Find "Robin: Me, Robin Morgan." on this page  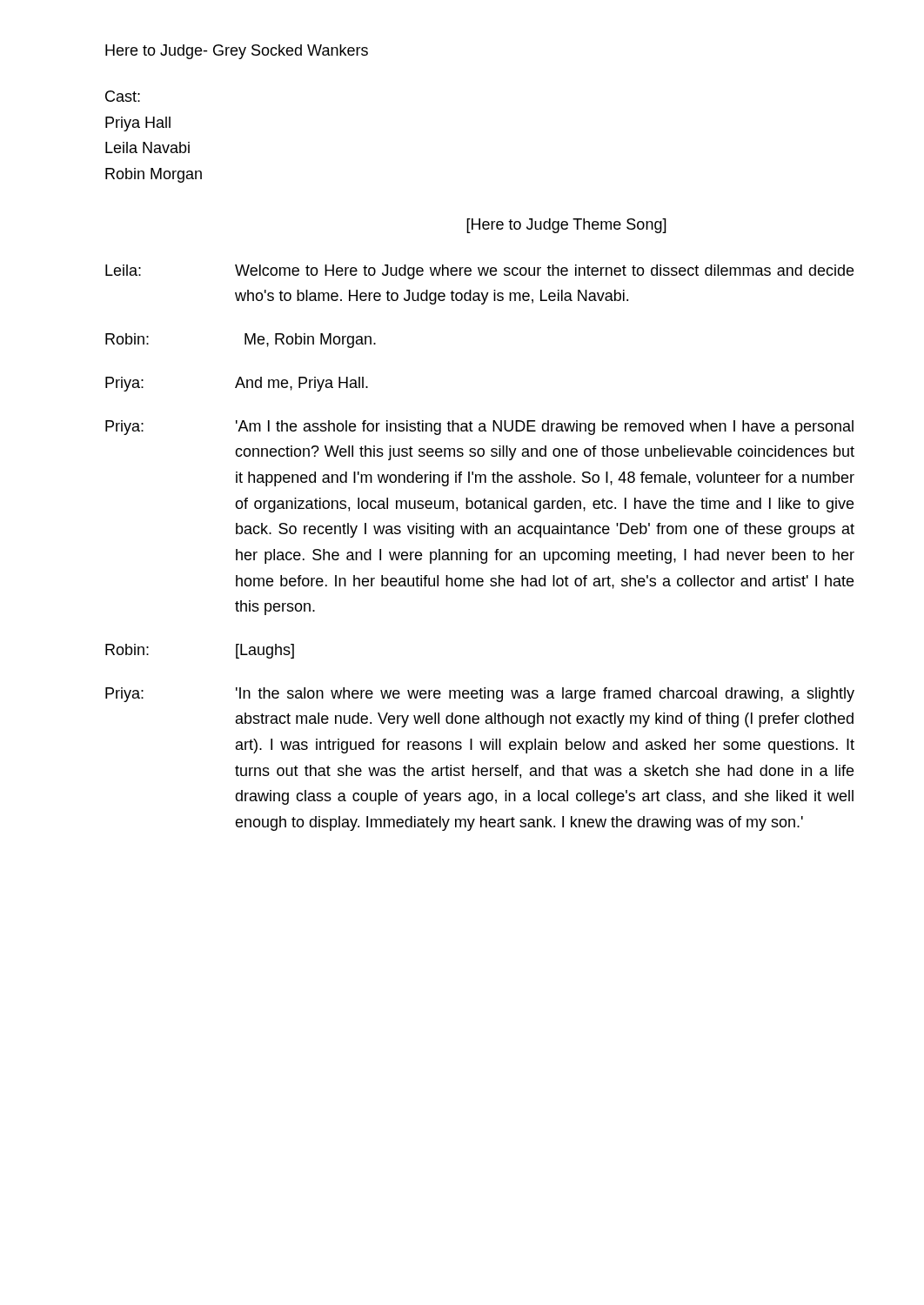(241, 341)
